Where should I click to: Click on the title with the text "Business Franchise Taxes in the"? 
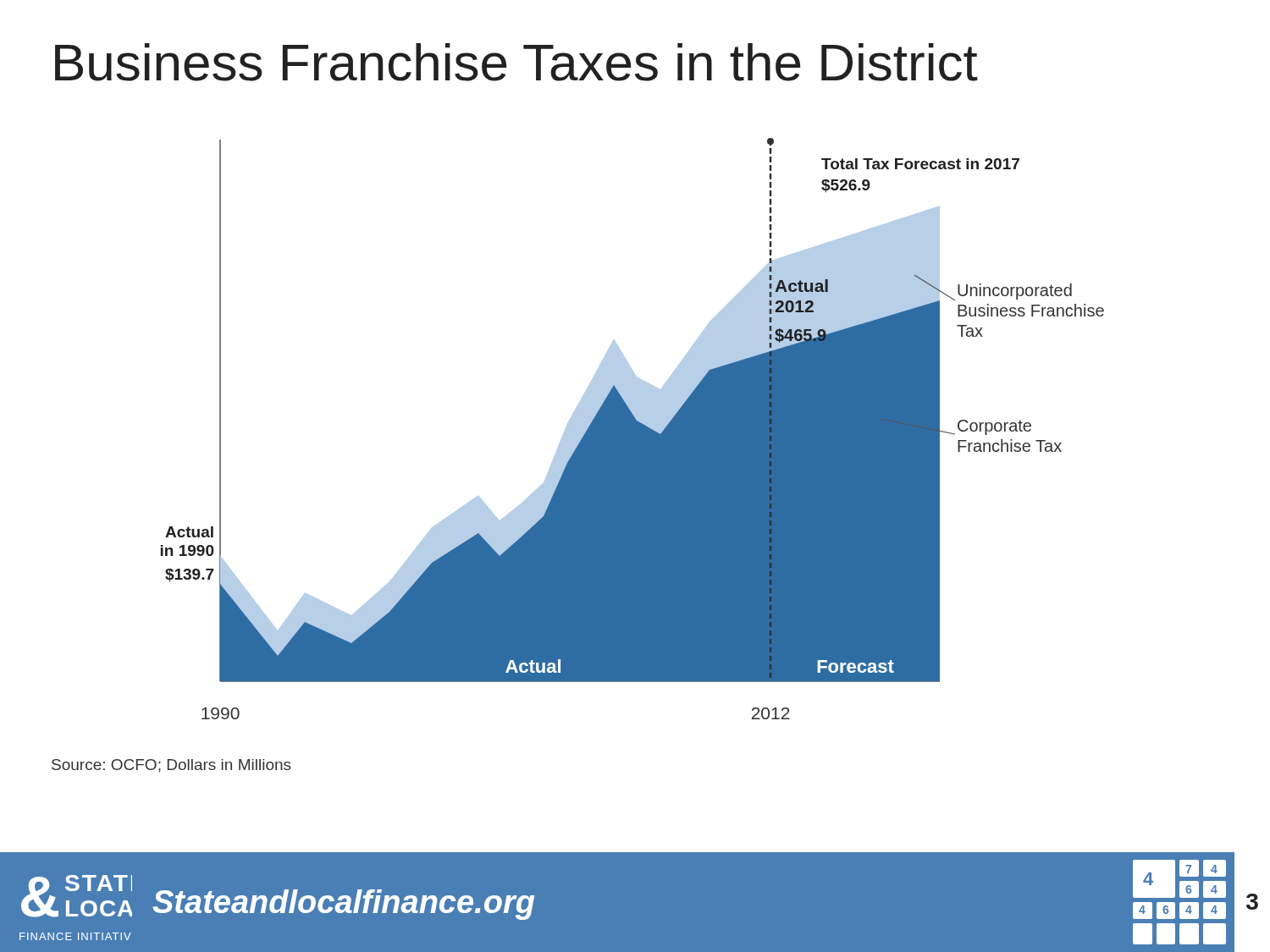pos(514,62)
